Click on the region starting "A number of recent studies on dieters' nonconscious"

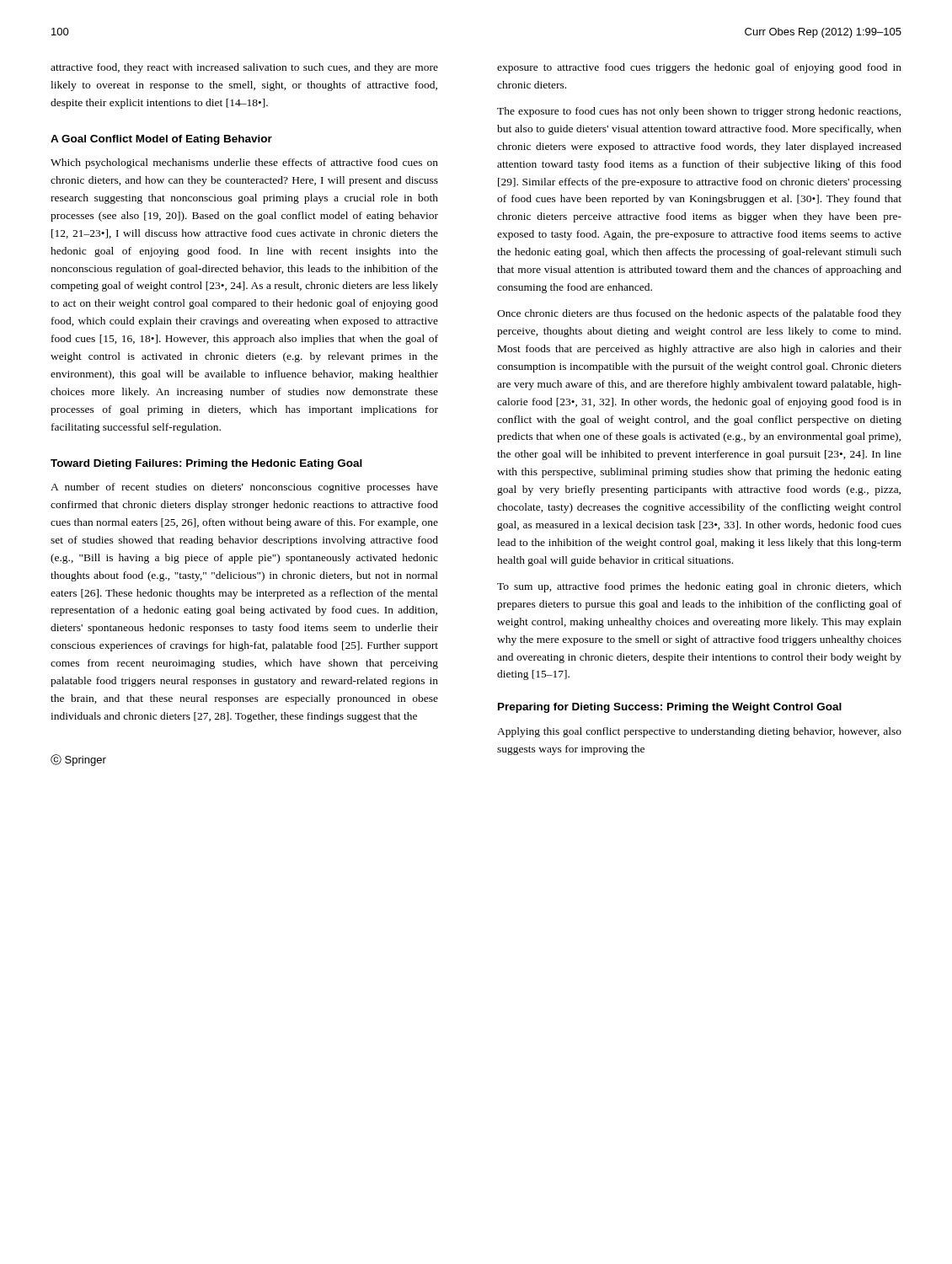(244, 602)
